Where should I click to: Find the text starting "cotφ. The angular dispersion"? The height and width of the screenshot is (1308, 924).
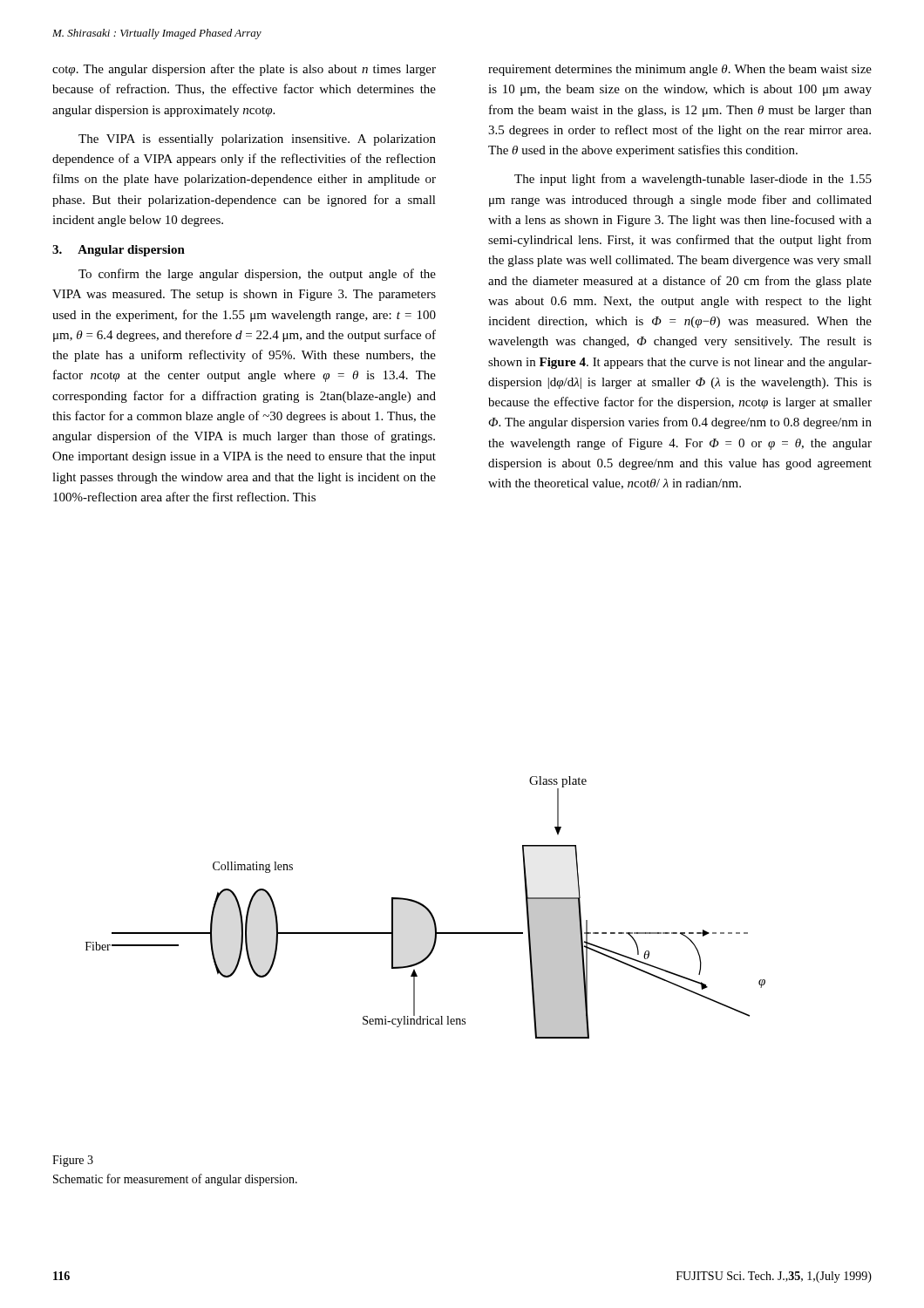(x=244, y=145)
